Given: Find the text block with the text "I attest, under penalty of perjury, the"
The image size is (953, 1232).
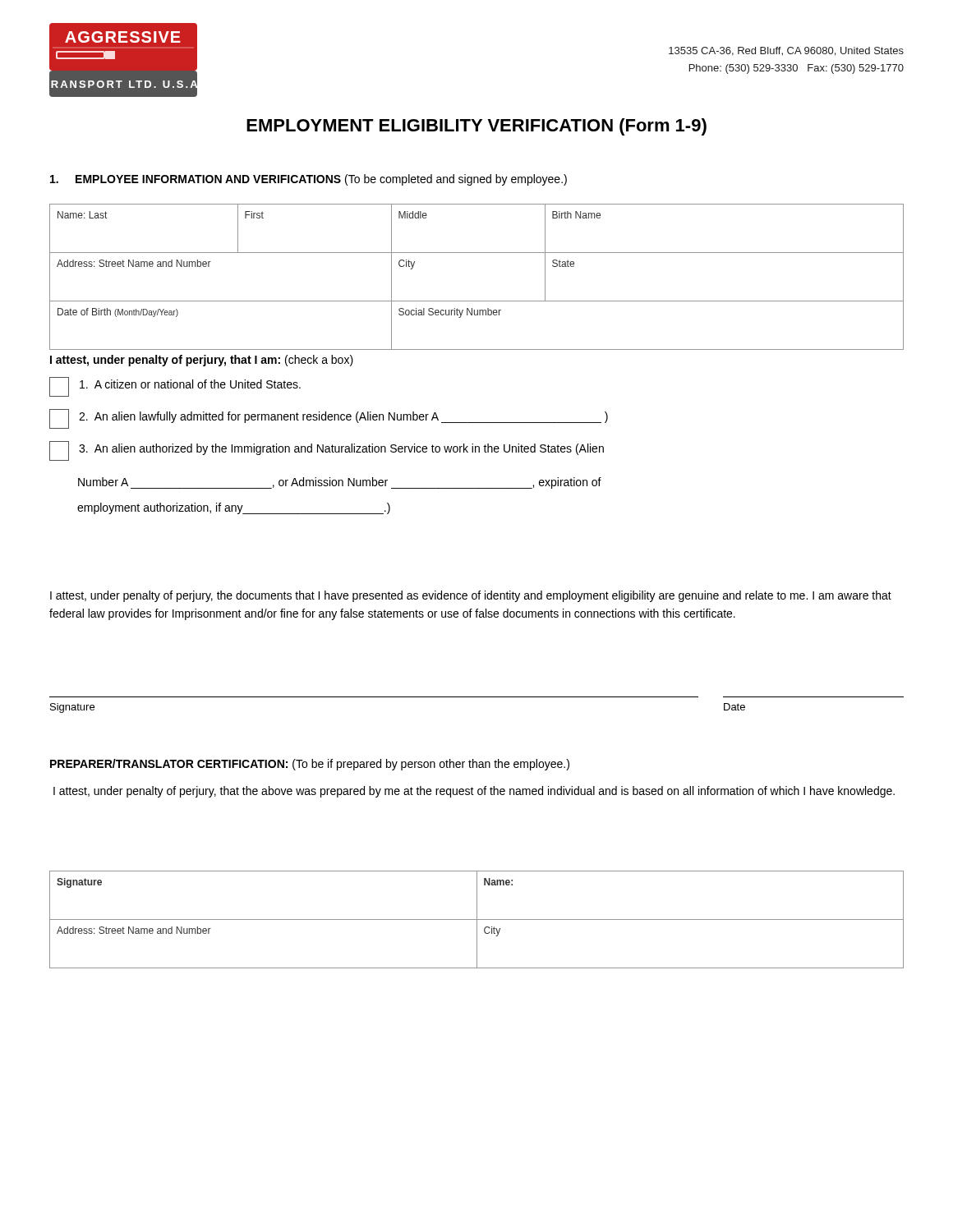Looking at the screenshot, I should (x=470, y=605).
